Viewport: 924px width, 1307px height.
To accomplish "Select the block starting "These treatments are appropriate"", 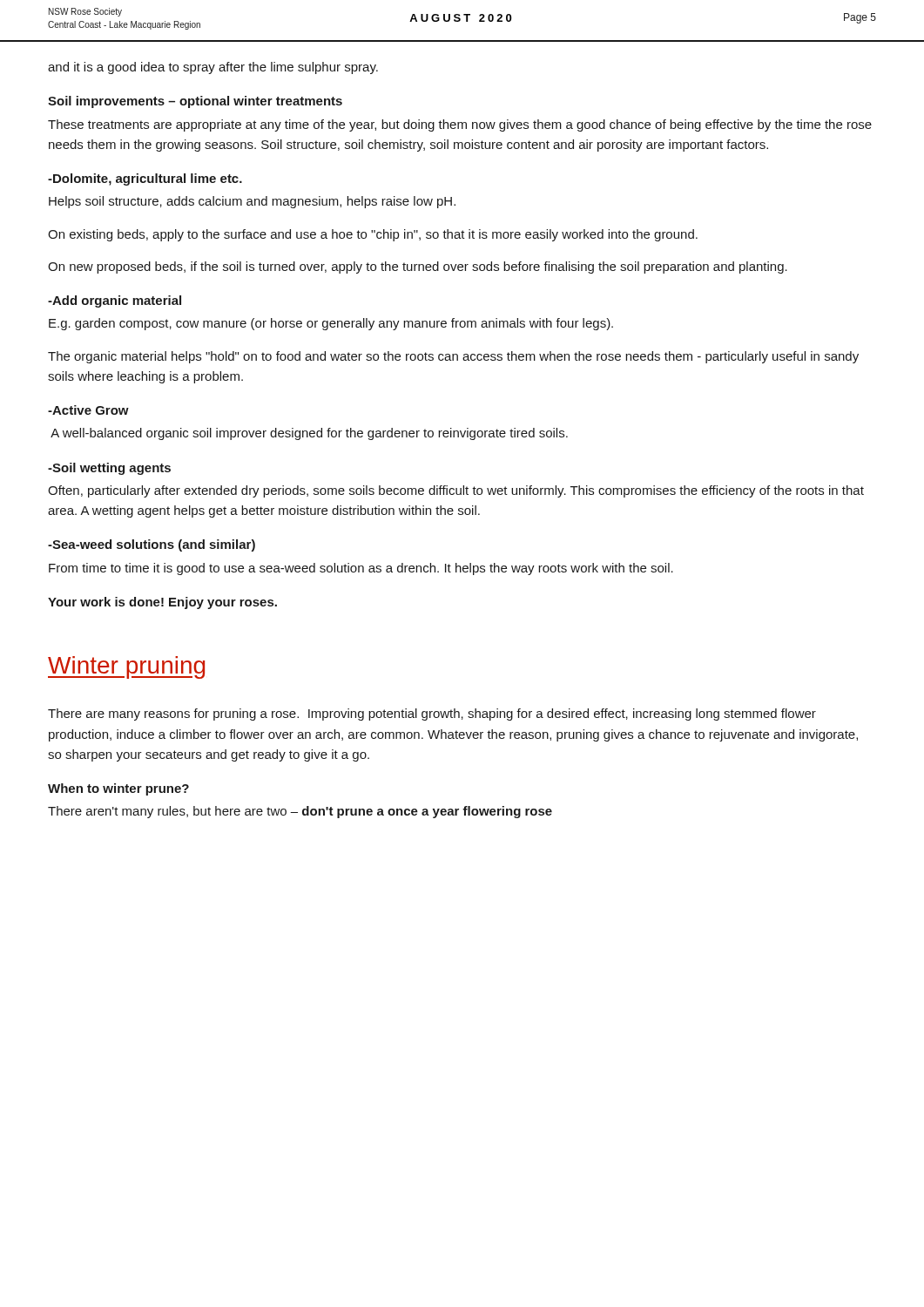I will click(x=460, y=134).
